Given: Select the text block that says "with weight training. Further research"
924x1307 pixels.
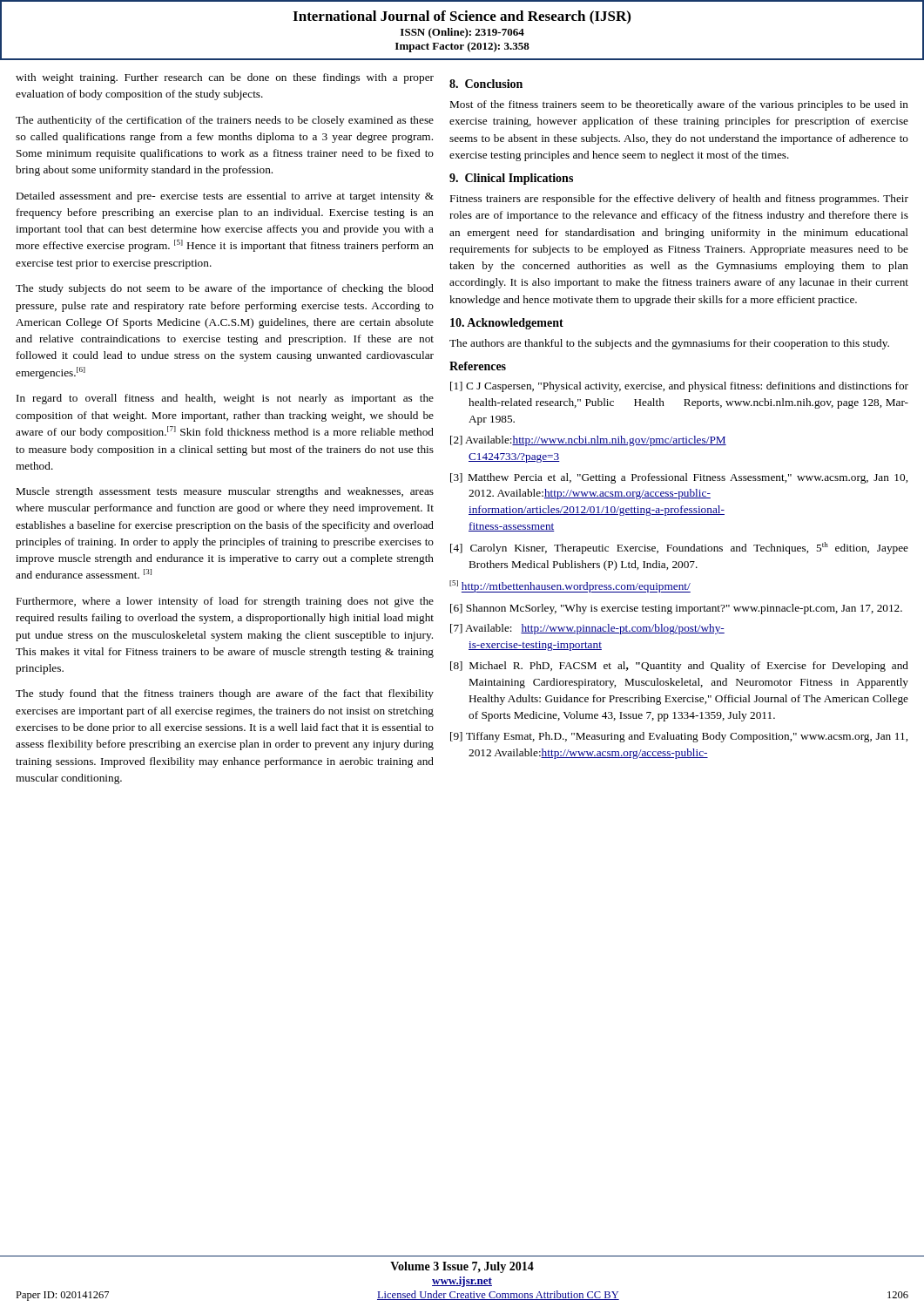Looking at the screenshot, I should tap(225, 85).
